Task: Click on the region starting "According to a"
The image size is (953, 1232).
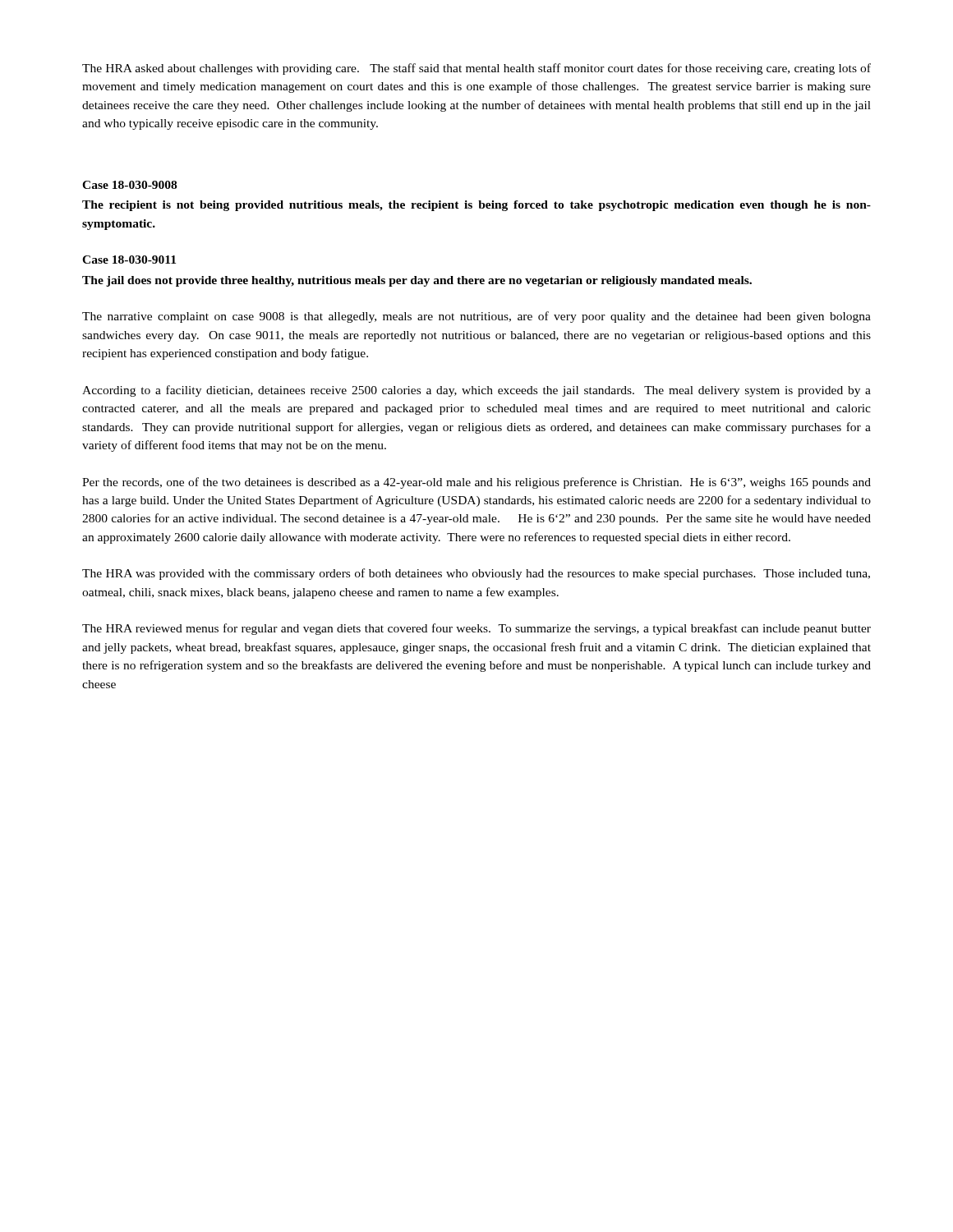Action: tap(476, 417)
